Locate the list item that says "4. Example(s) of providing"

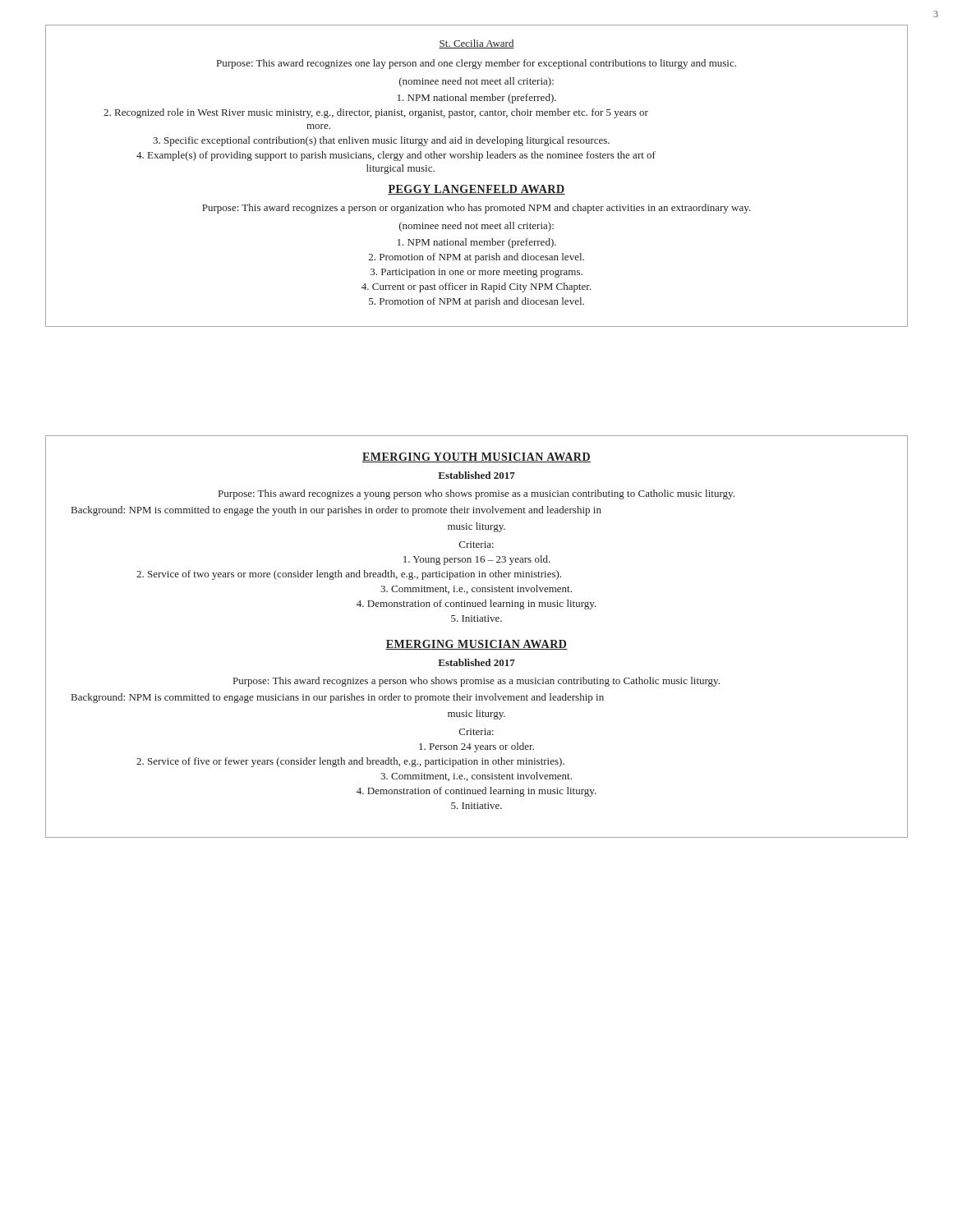(x=396, y=161)
